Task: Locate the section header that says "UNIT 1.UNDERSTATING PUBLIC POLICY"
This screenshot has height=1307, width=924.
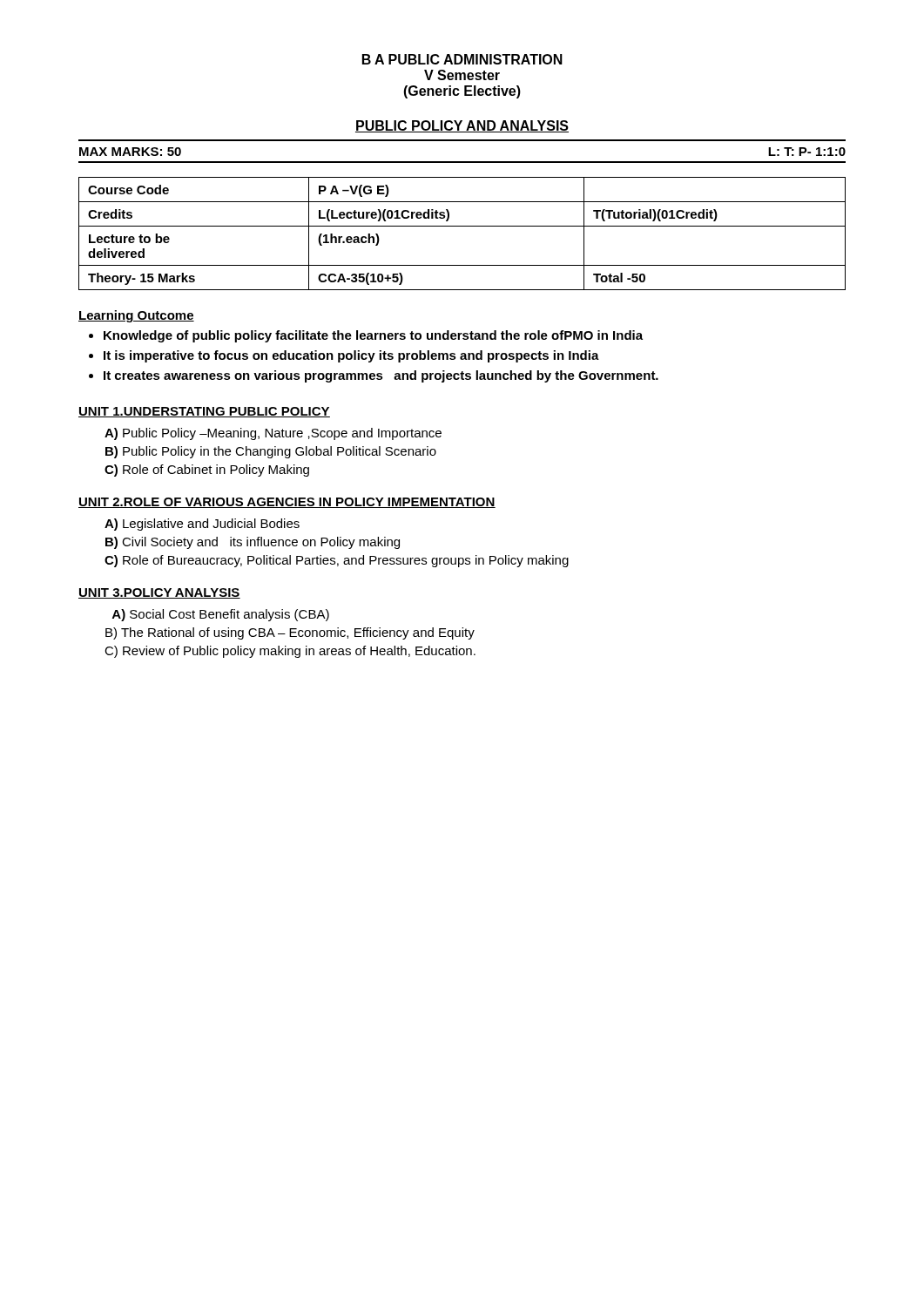Action: point(204,411)
